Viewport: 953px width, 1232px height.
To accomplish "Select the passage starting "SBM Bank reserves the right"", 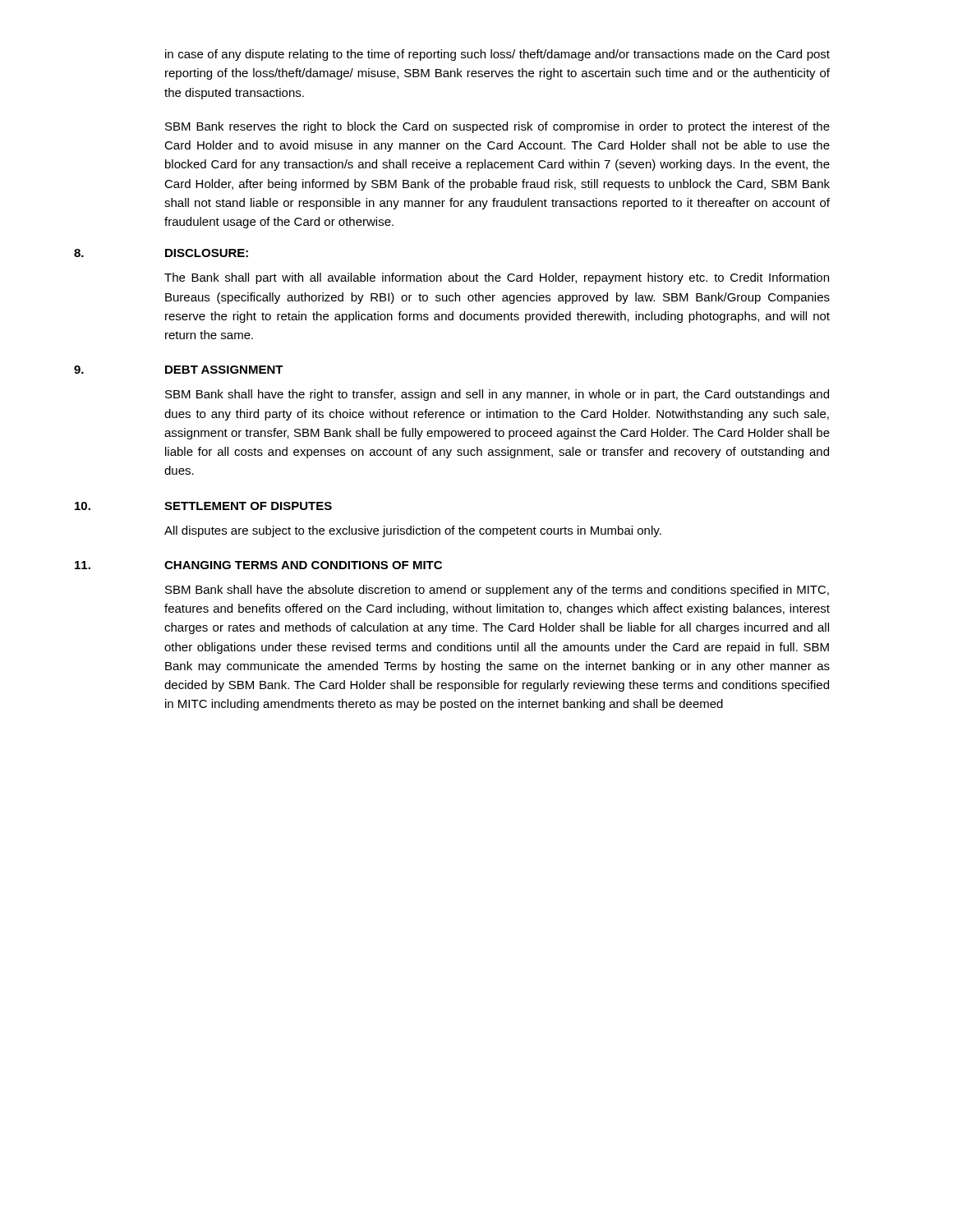I will [x=497, y=174].
